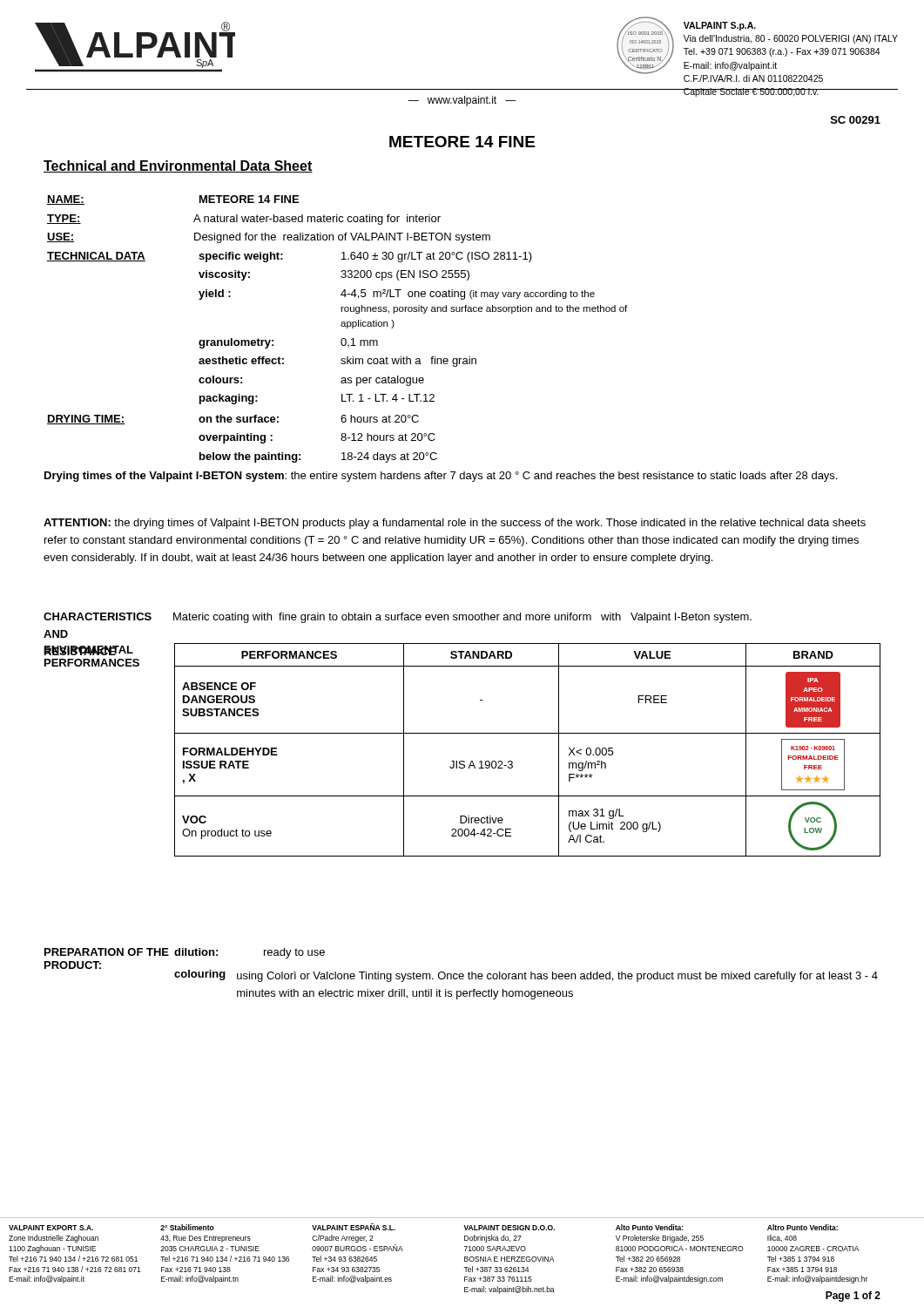Point to the block beginning "VALPAINT S.p.A. Via dell'Industria, 80 - 60020 POLVERIGI"
Image resolution: width=924 pixels, height=1307 pixels.
(x=791, y=58)
